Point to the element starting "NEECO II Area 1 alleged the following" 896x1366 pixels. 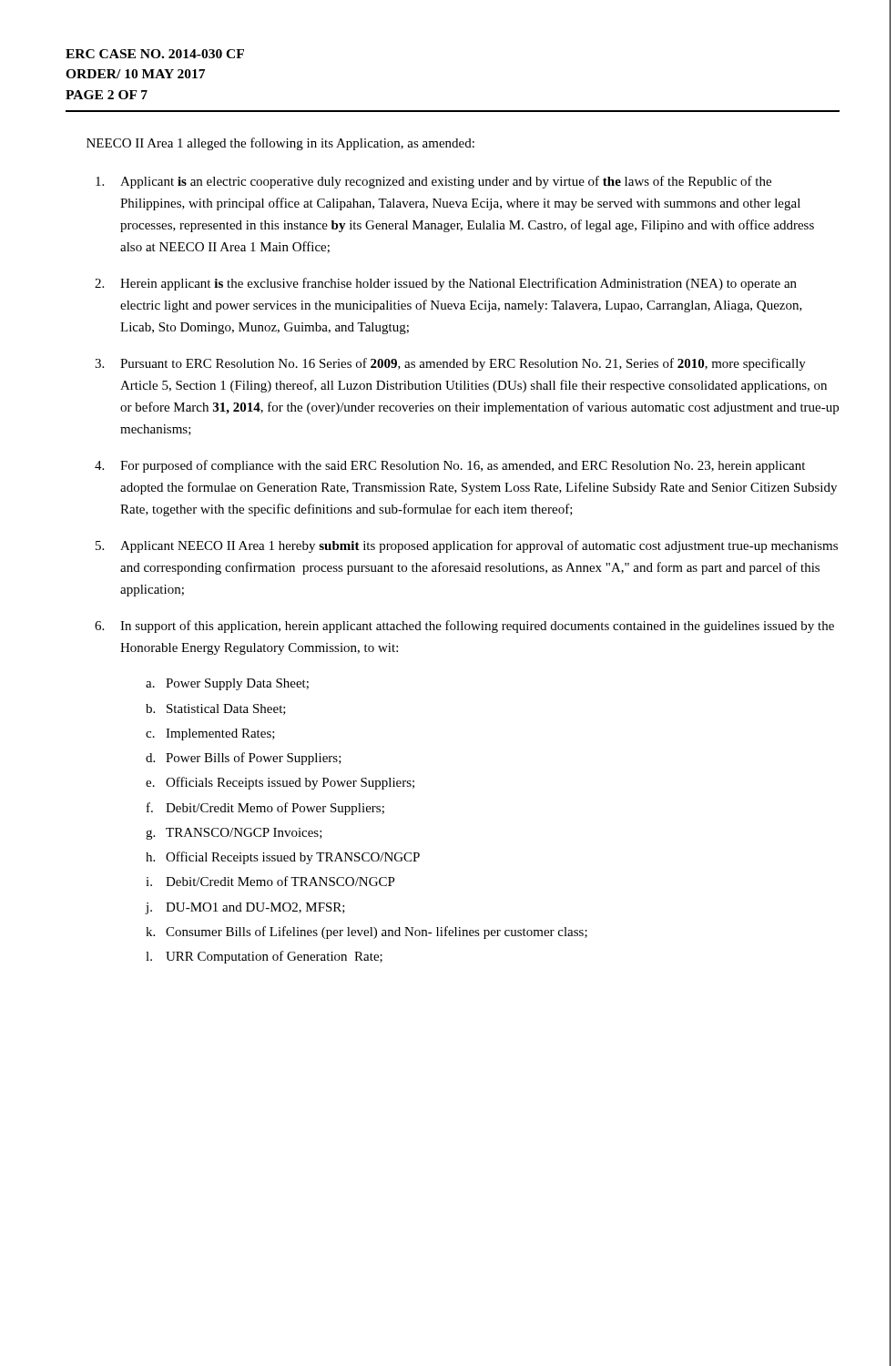coord(270,143)
